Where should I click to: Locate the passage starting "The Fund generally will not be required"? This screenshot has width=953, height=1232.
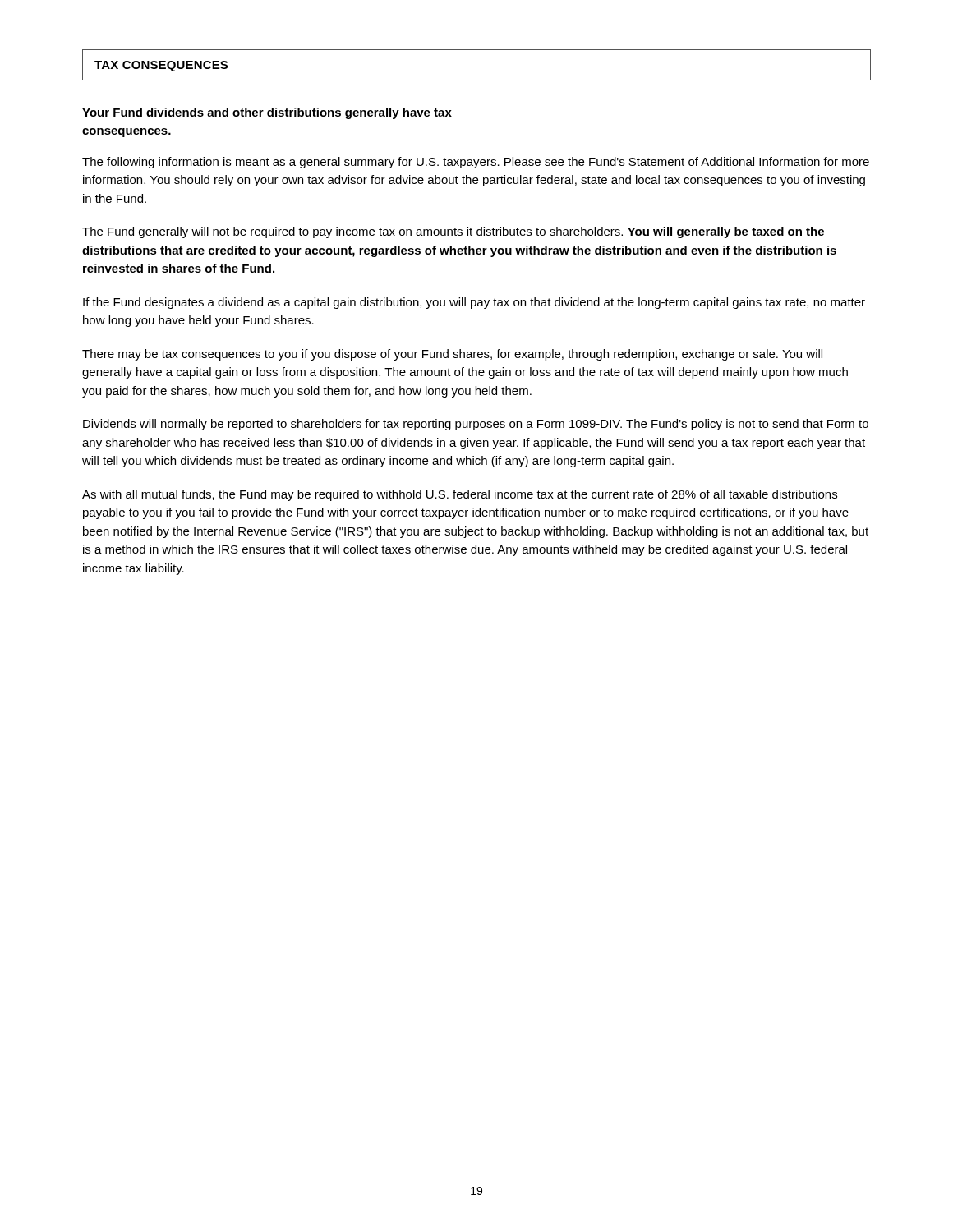459,250
